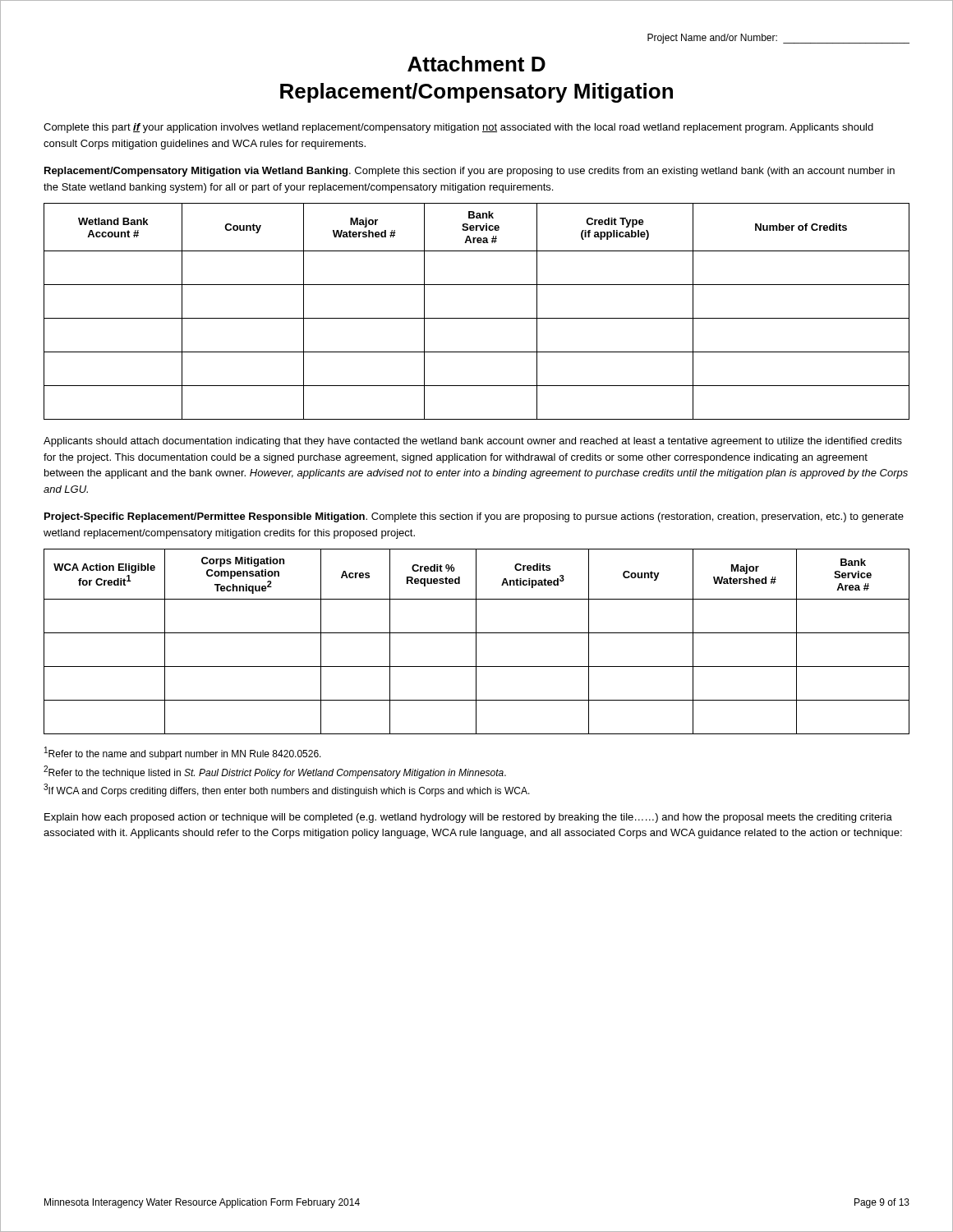This screenshot has width=953, height=1232.
Task: Find the section header containing "Project-Specific Replacement/Permittee Responsible Mitigation. Complete this section"
Action: click(474, 524)
